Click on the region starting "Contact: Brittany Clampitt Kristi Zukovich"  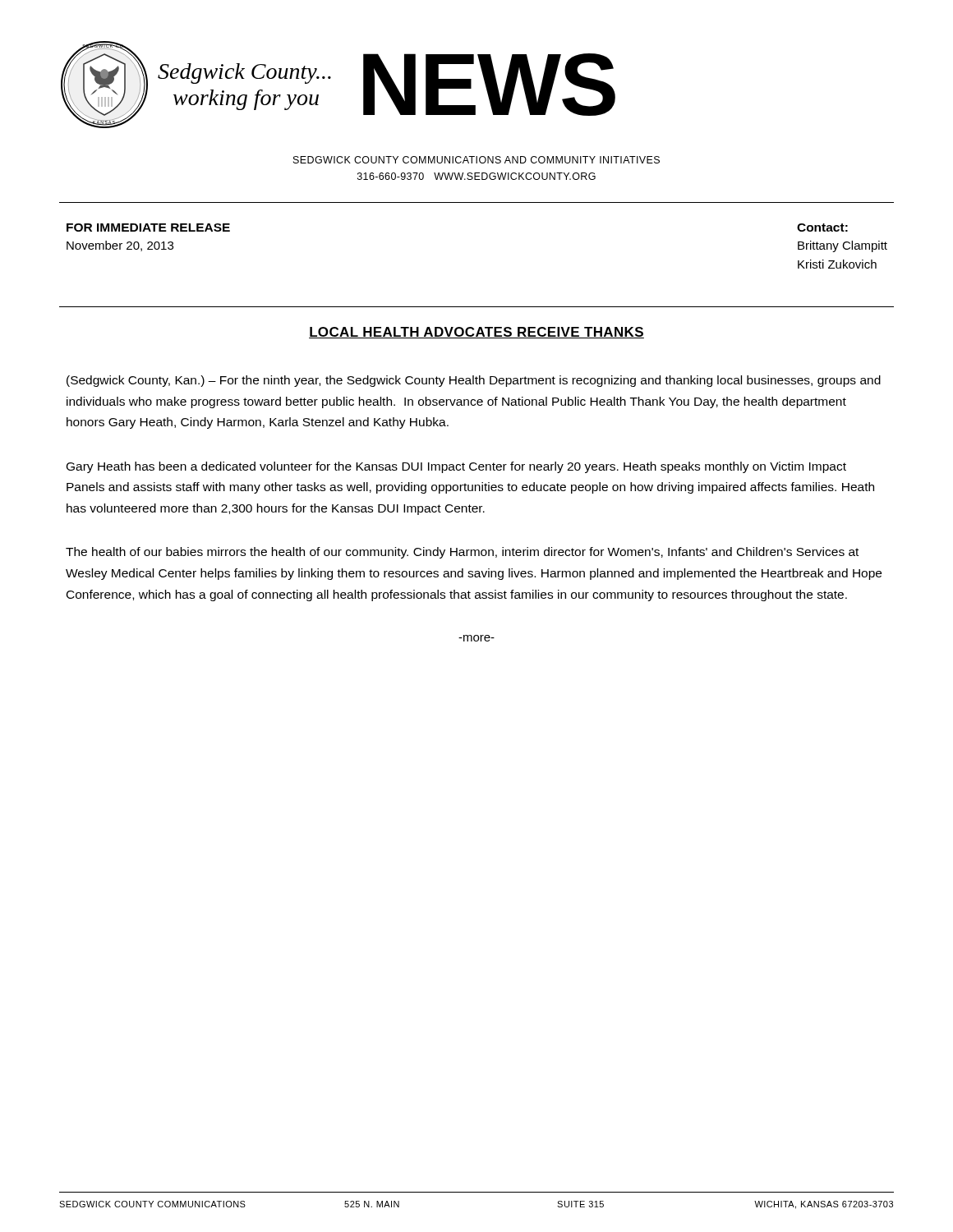tap(842, 246)
